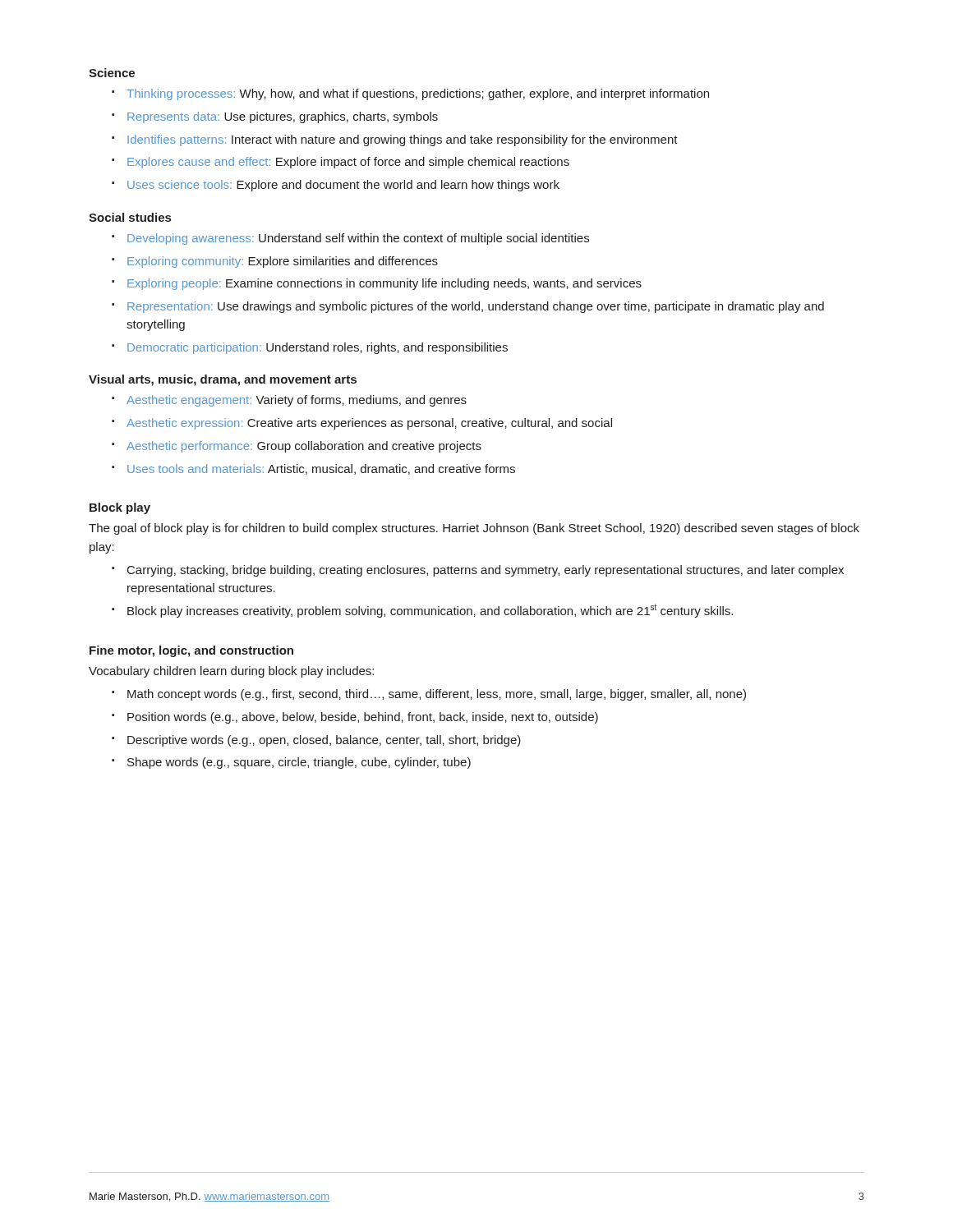953x1232 pixels.
Task: Find the region starting "Uses science tools: Explore and document the"
Action: click(488, 185)
